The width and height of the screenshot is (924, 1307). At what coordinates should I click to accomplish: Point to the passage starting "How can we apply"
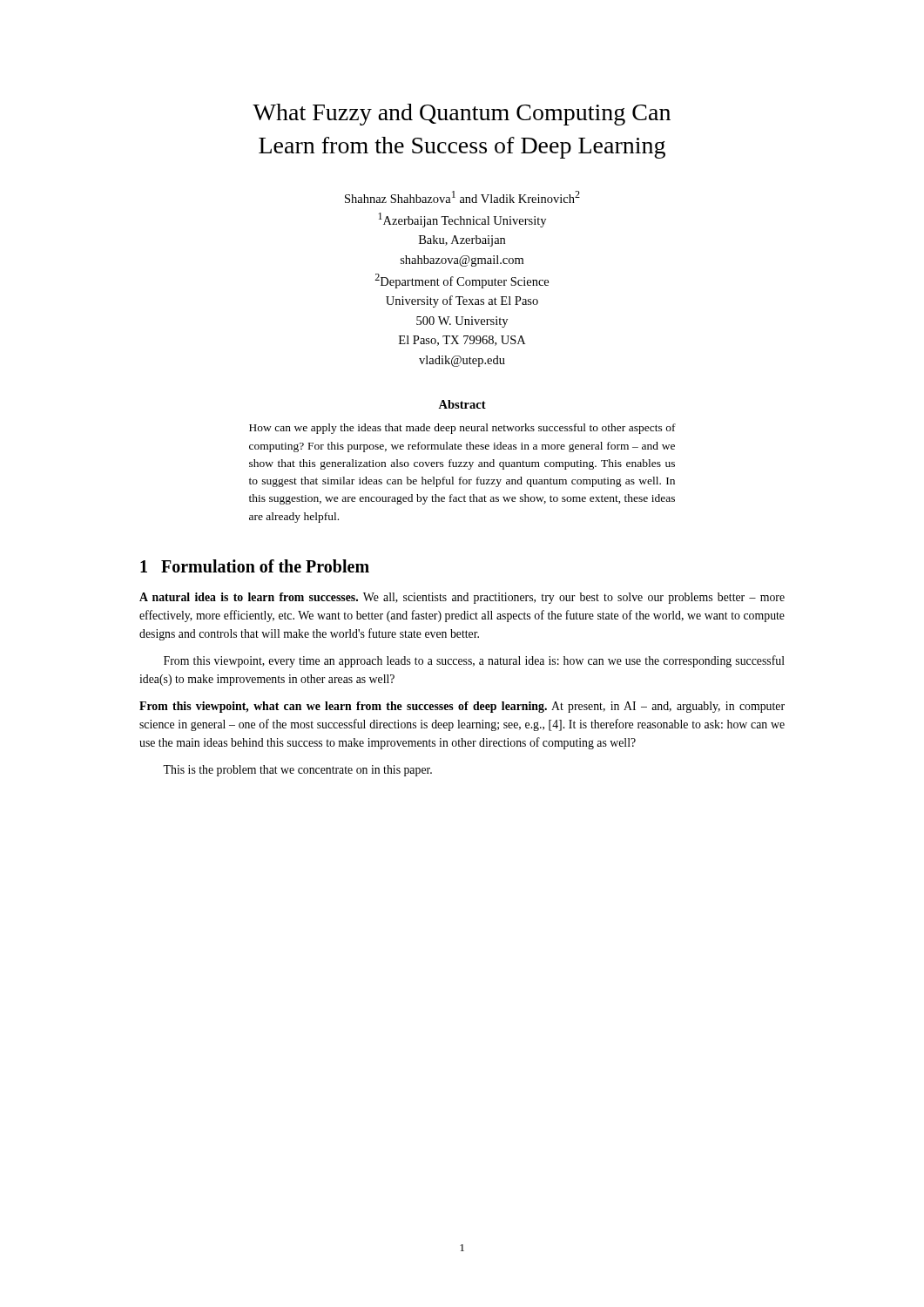(x=462, y=472)
